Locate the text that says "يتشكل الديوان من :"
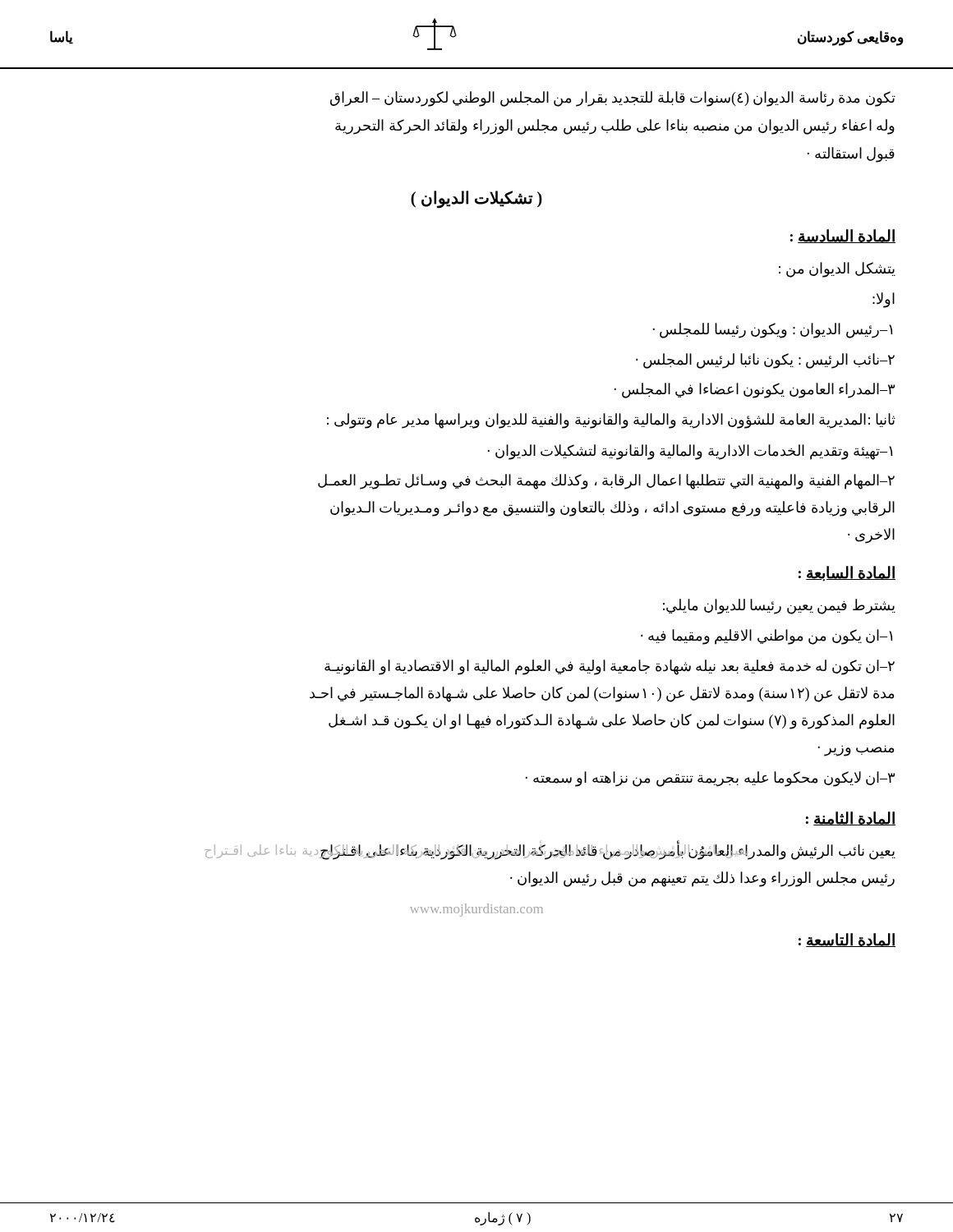The width and height of the screenshot is (953, 1232). coord(837,268)
